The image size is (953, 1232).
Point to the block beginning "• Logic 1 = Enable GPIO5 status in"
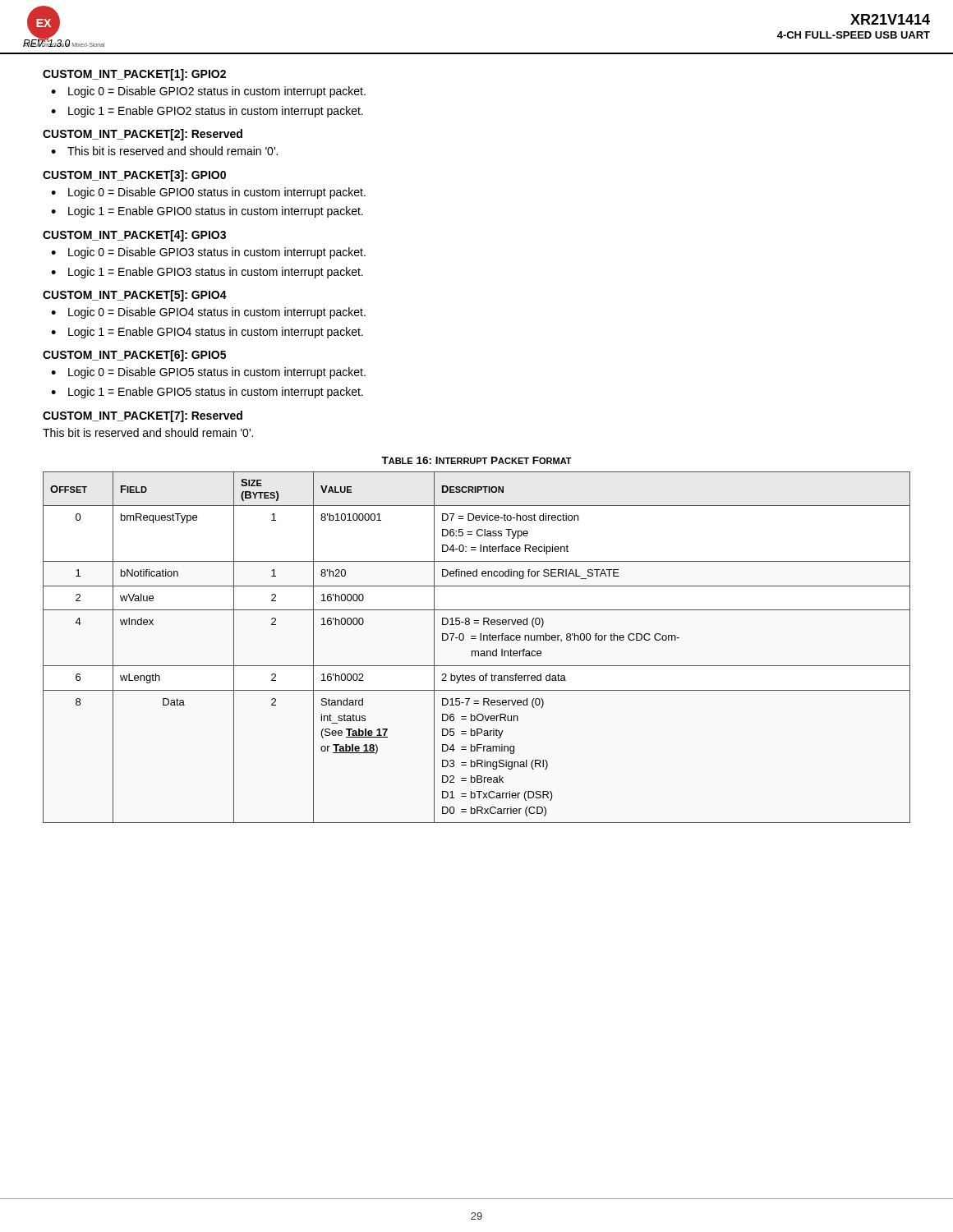[207, 393]
